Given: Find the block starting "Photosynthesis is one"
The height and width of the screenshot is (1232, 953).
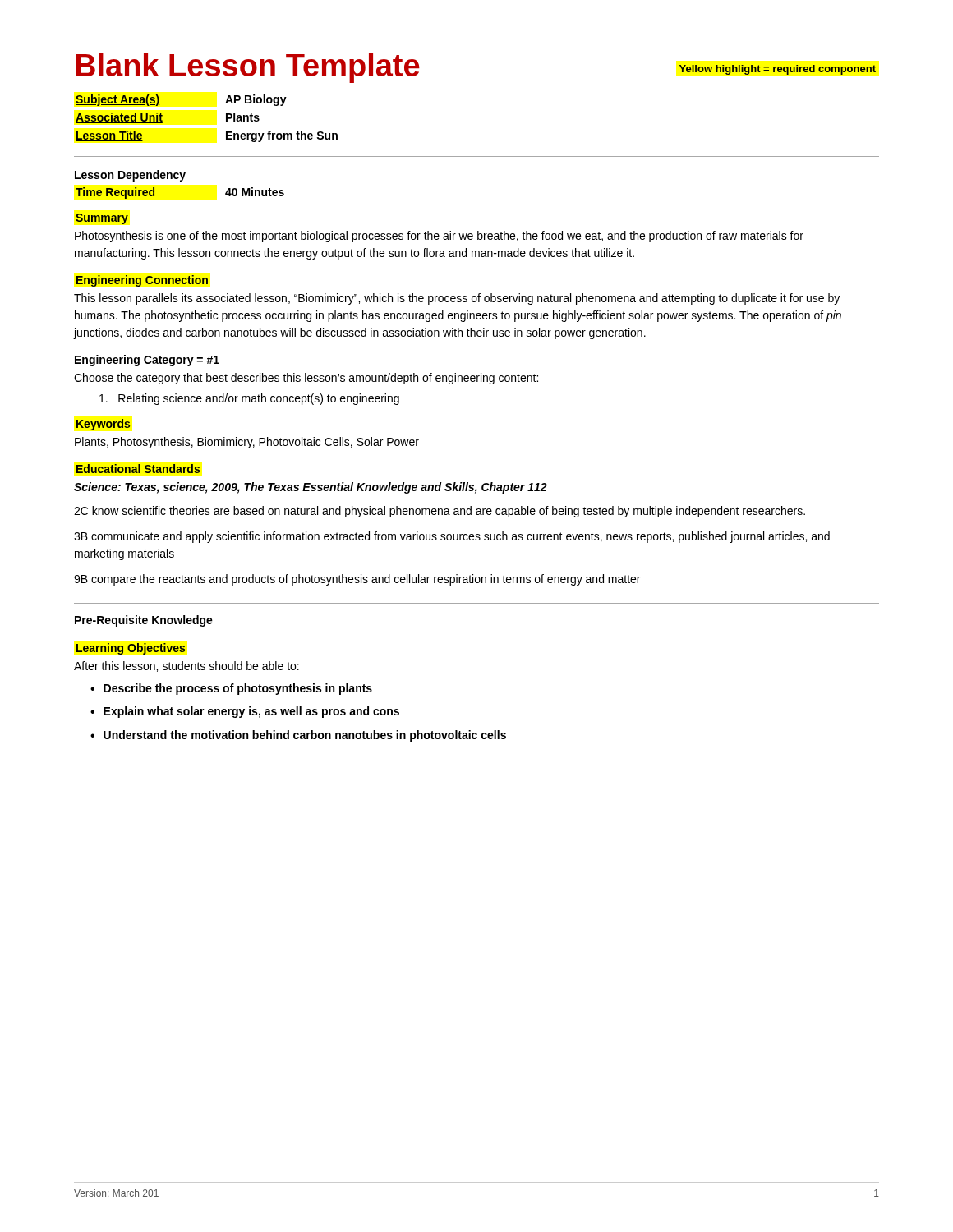Looking at the screenshot, I should (439, 244).
